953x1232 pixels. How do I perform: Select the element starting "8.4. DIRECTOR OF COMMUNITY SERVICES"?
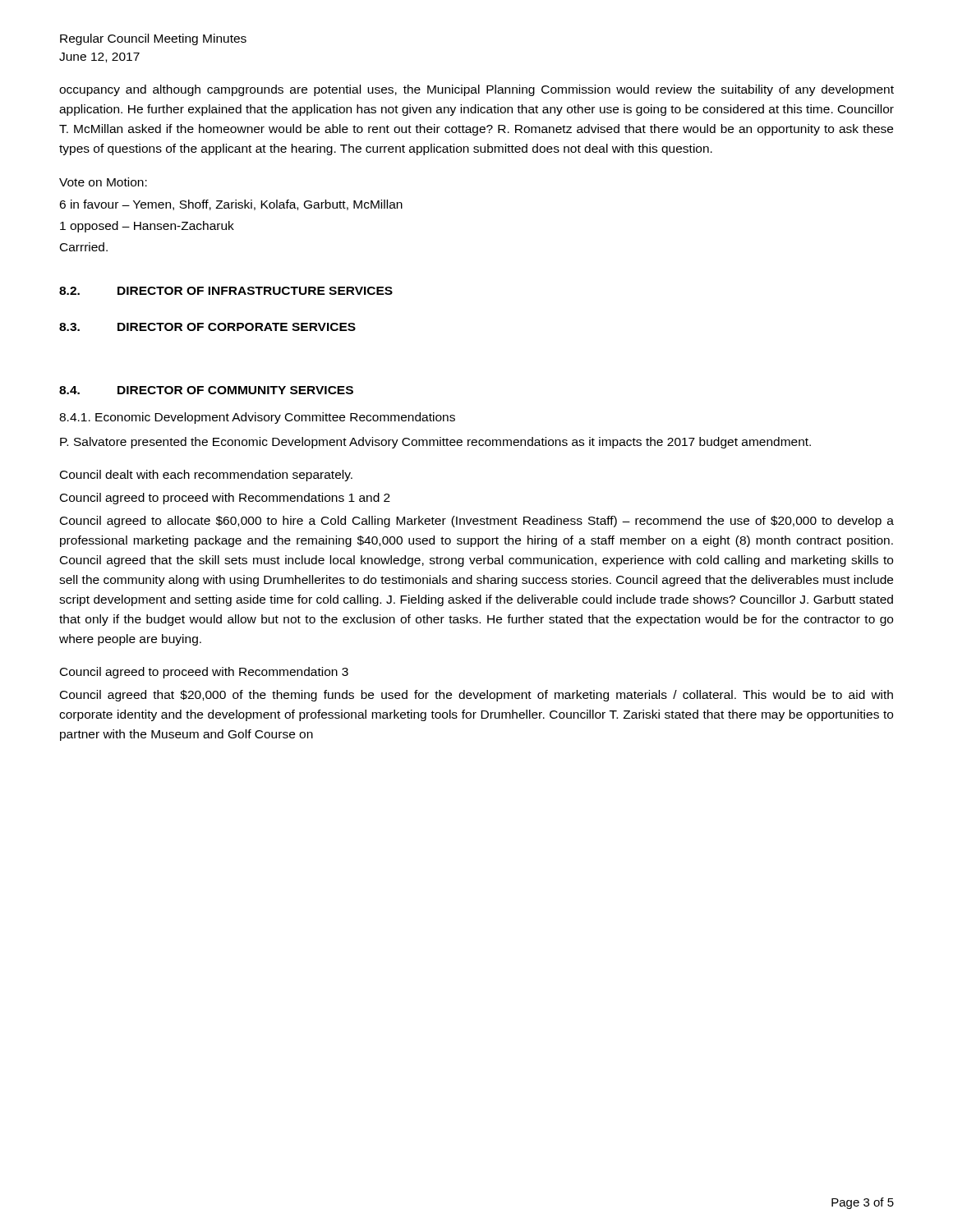pyautogui.click(x=206, y=390)
